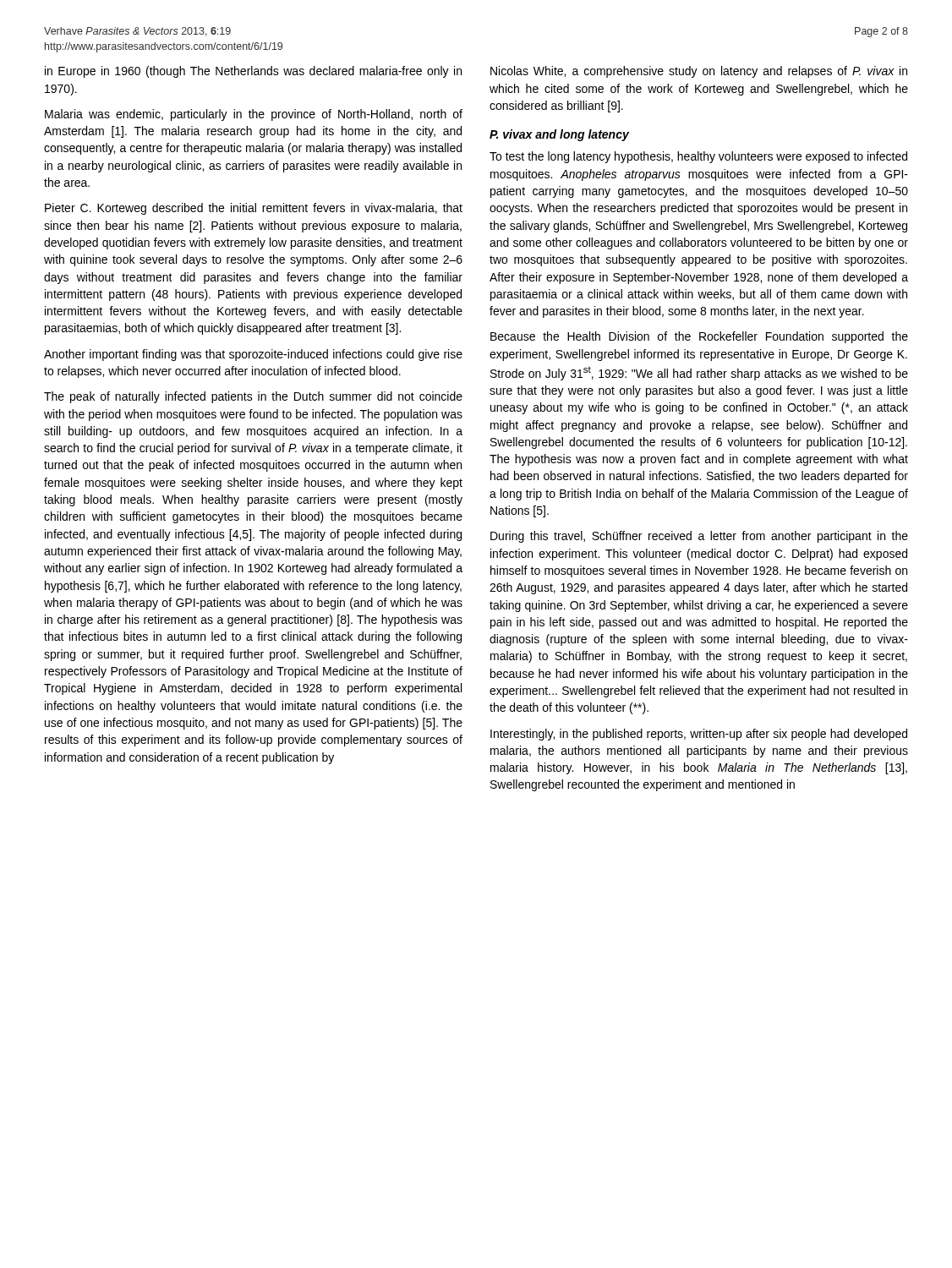Find "P. vivax and long latency" on this page
The image size is (952, 1268).
(x=559, y=135)
